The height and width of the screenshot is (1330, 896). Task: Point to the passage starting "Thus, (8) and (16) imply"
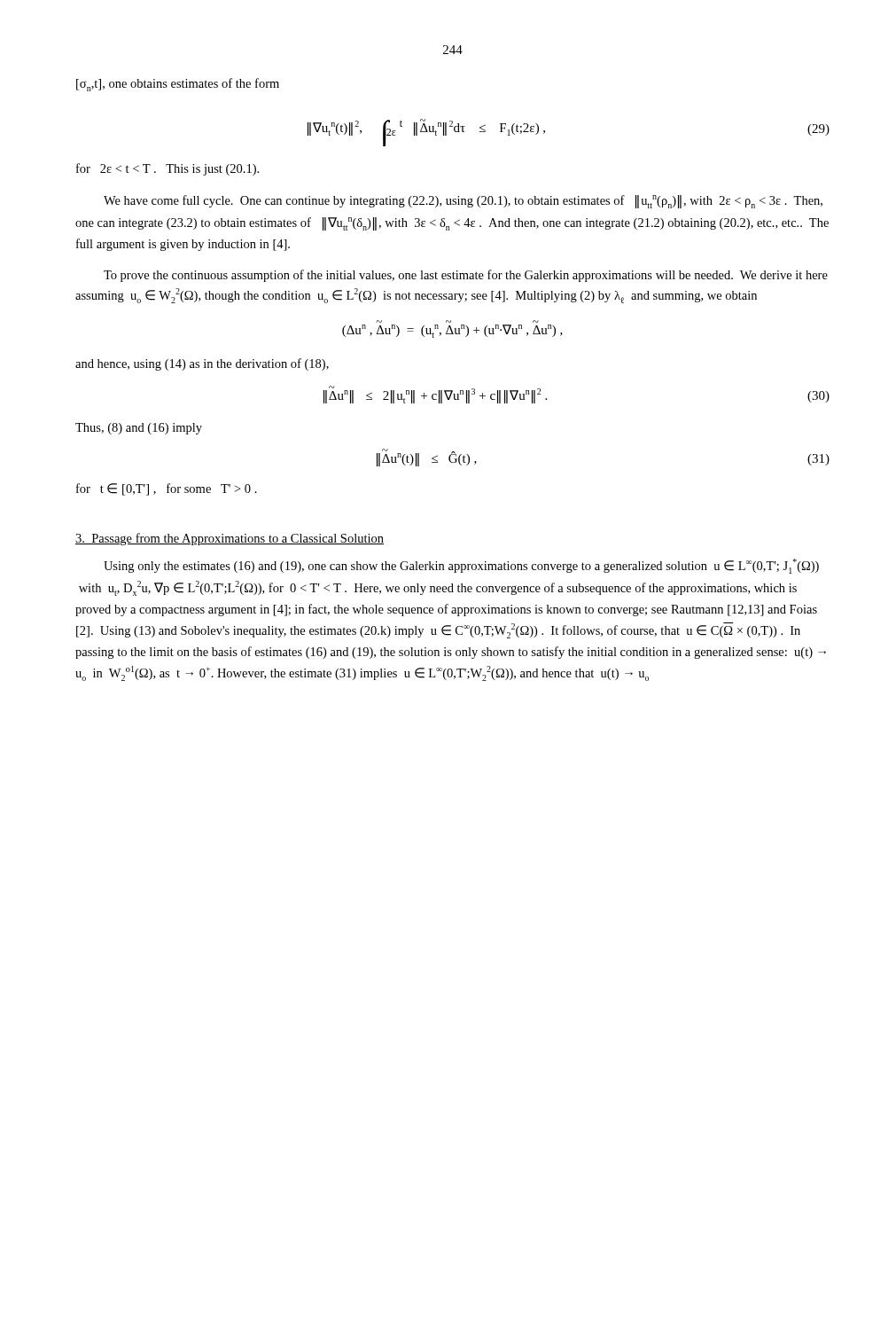139,427
